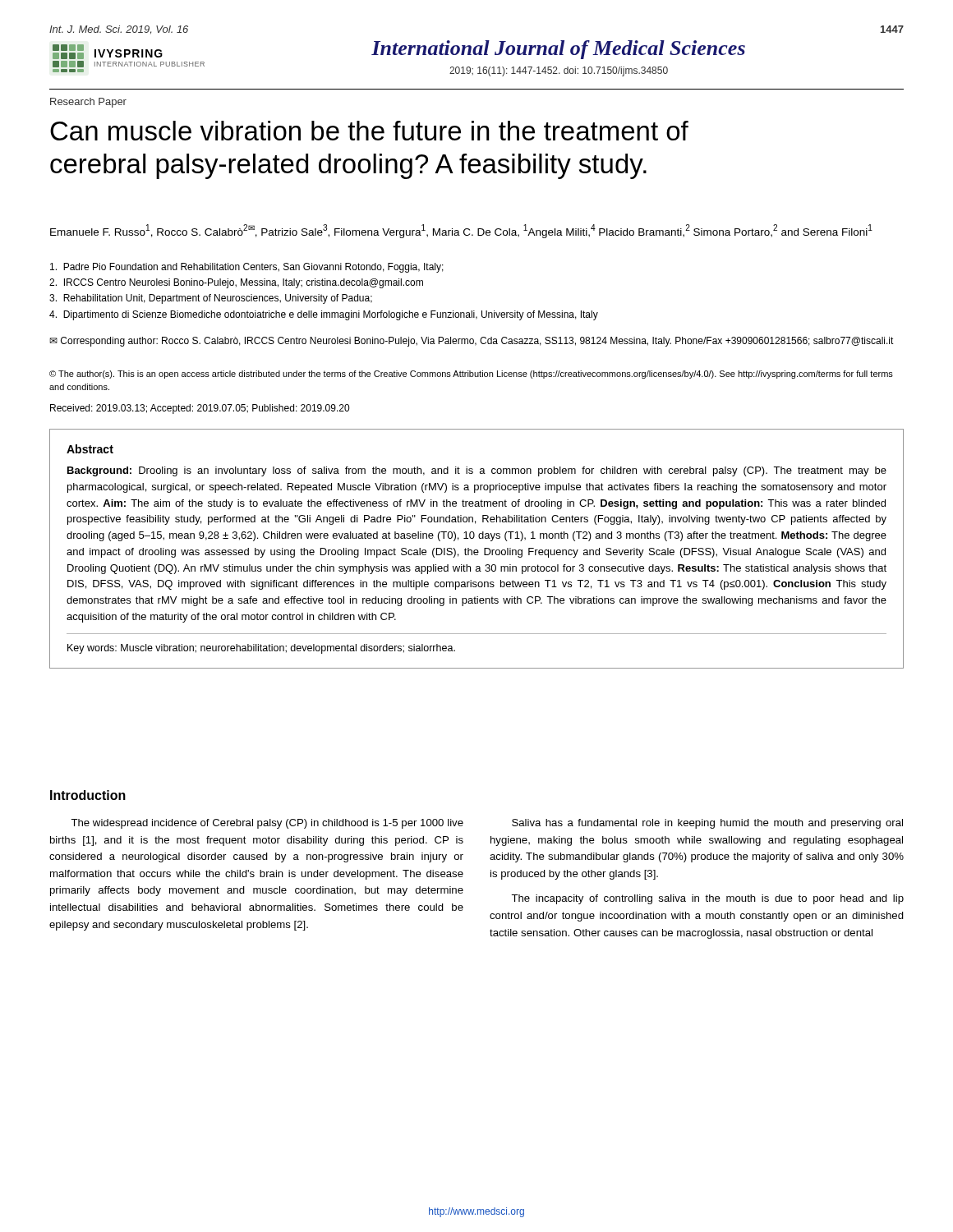Viewport: 953px width, 1232px height.
Task: Locate the title that opens with "Can muscle vibration"
Action: pos(476,148)
